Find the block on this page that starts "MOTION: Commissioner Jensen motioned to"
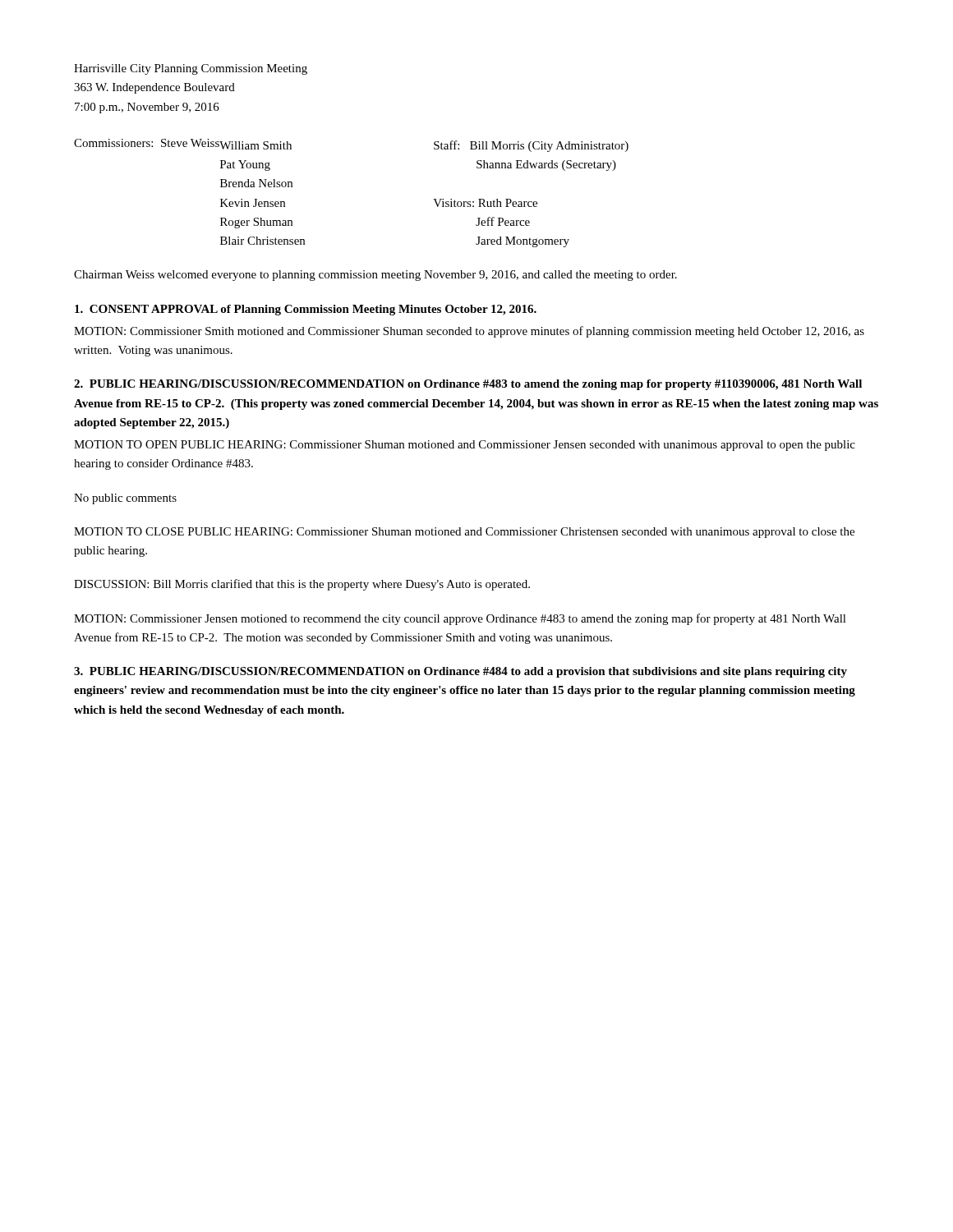 click(460, 628)
